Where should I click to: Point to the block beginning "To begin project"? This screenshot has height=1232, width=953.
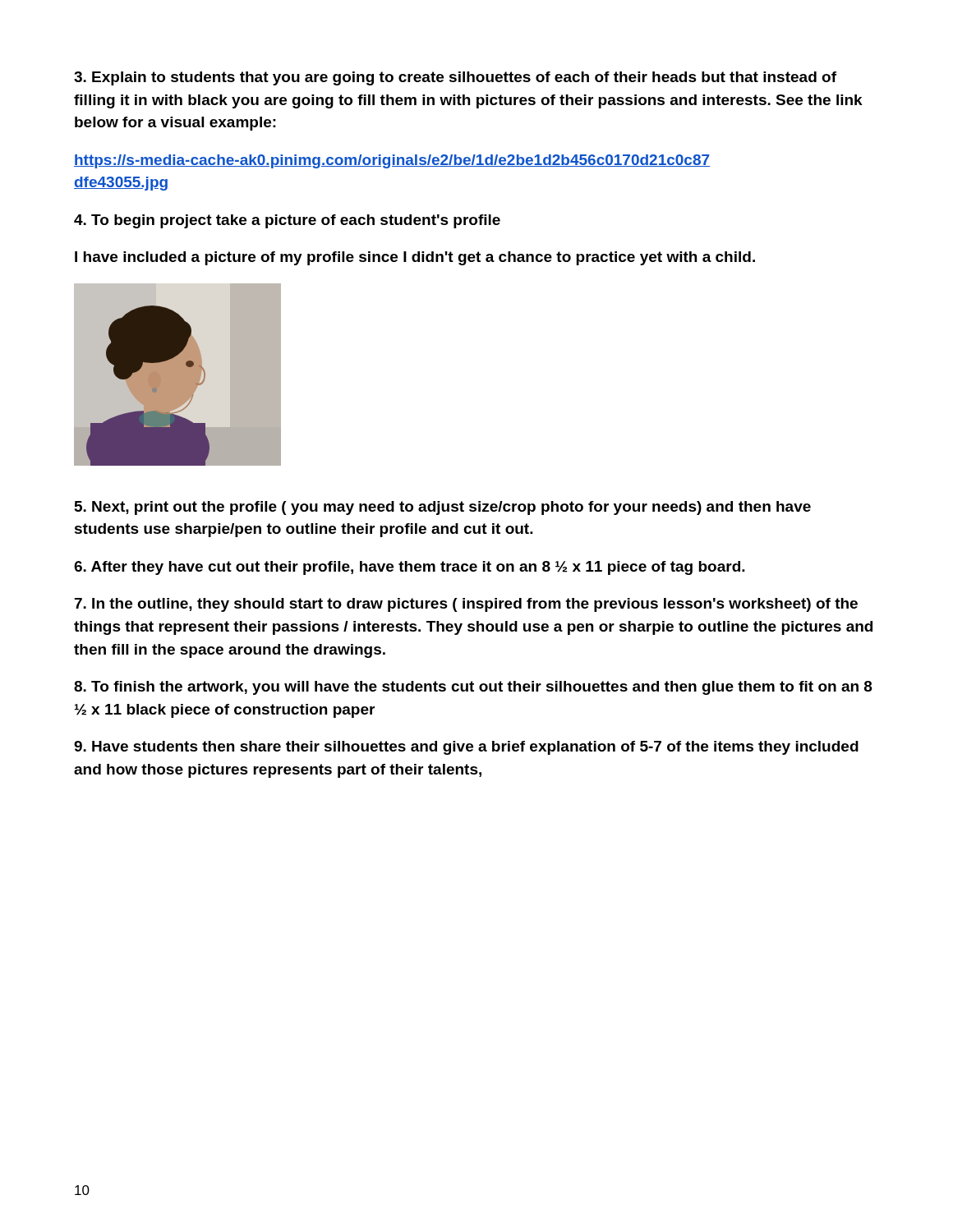point(287,220)
